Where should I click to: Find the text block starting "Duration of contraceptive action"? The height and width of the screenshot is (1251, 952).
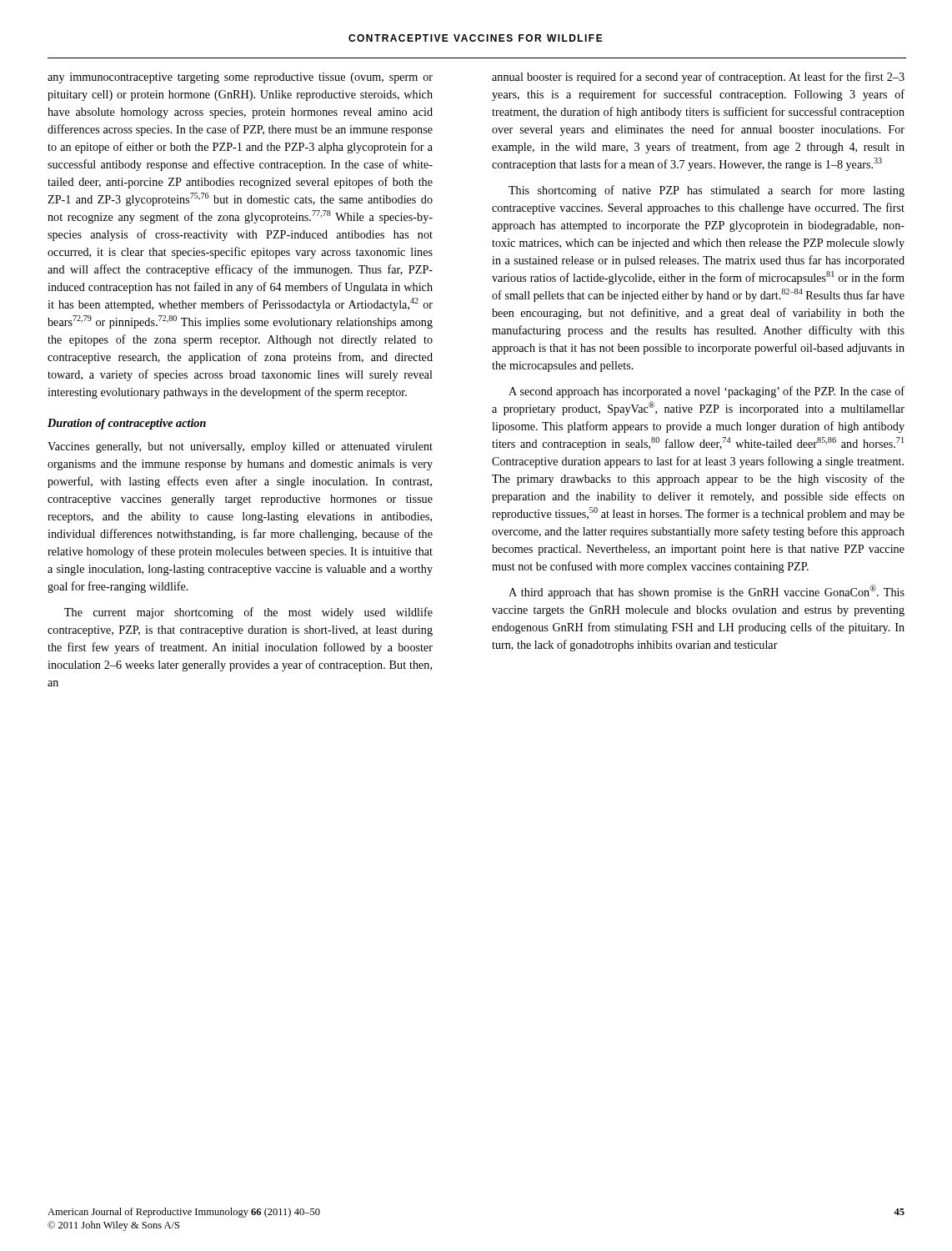(x=127, y=424)
